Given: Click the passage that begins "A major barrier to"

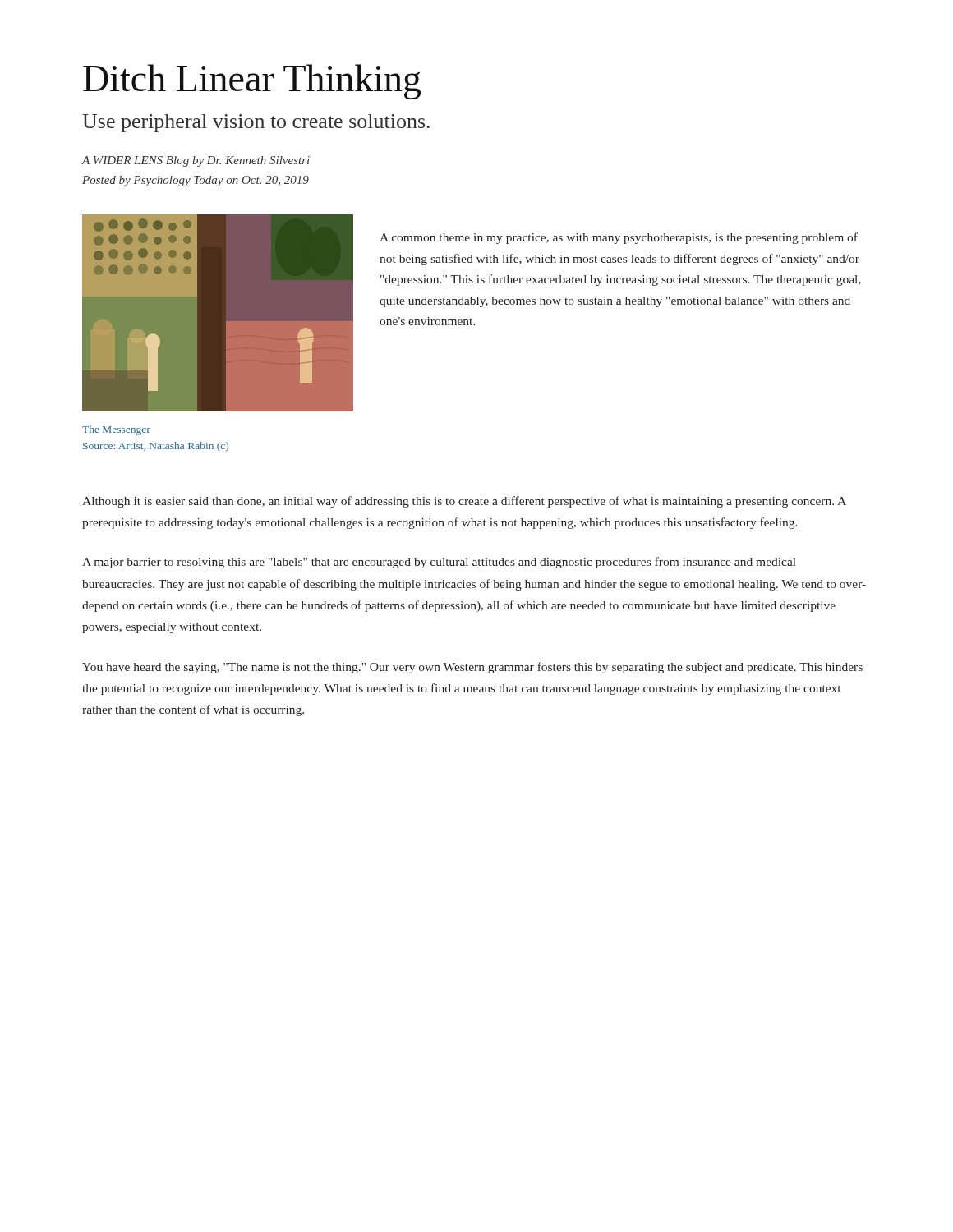Looking at the screenshot, I should tap(476, 595).
